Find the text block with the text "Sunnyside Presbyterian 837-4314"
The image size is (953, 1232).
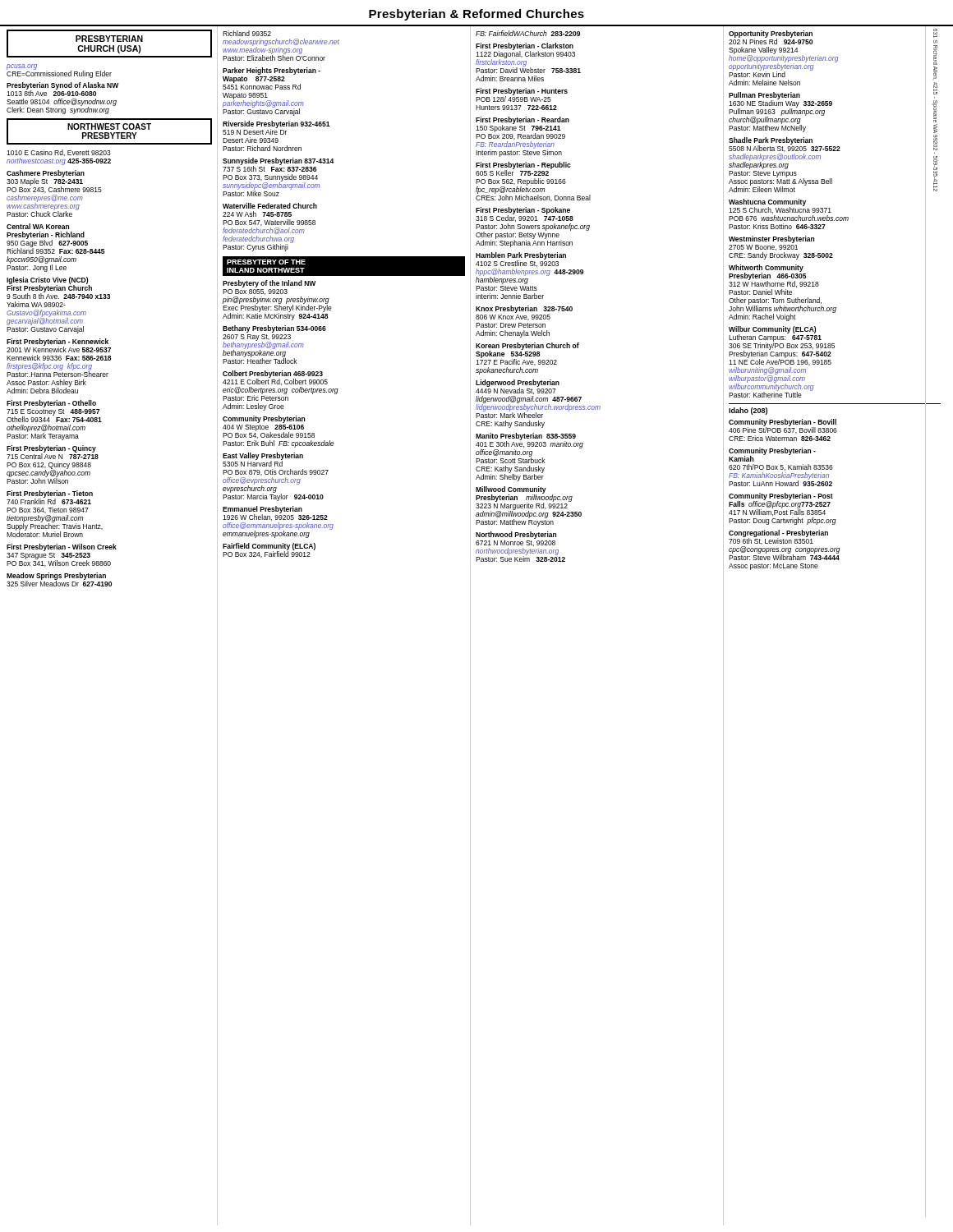coord(278,177)
